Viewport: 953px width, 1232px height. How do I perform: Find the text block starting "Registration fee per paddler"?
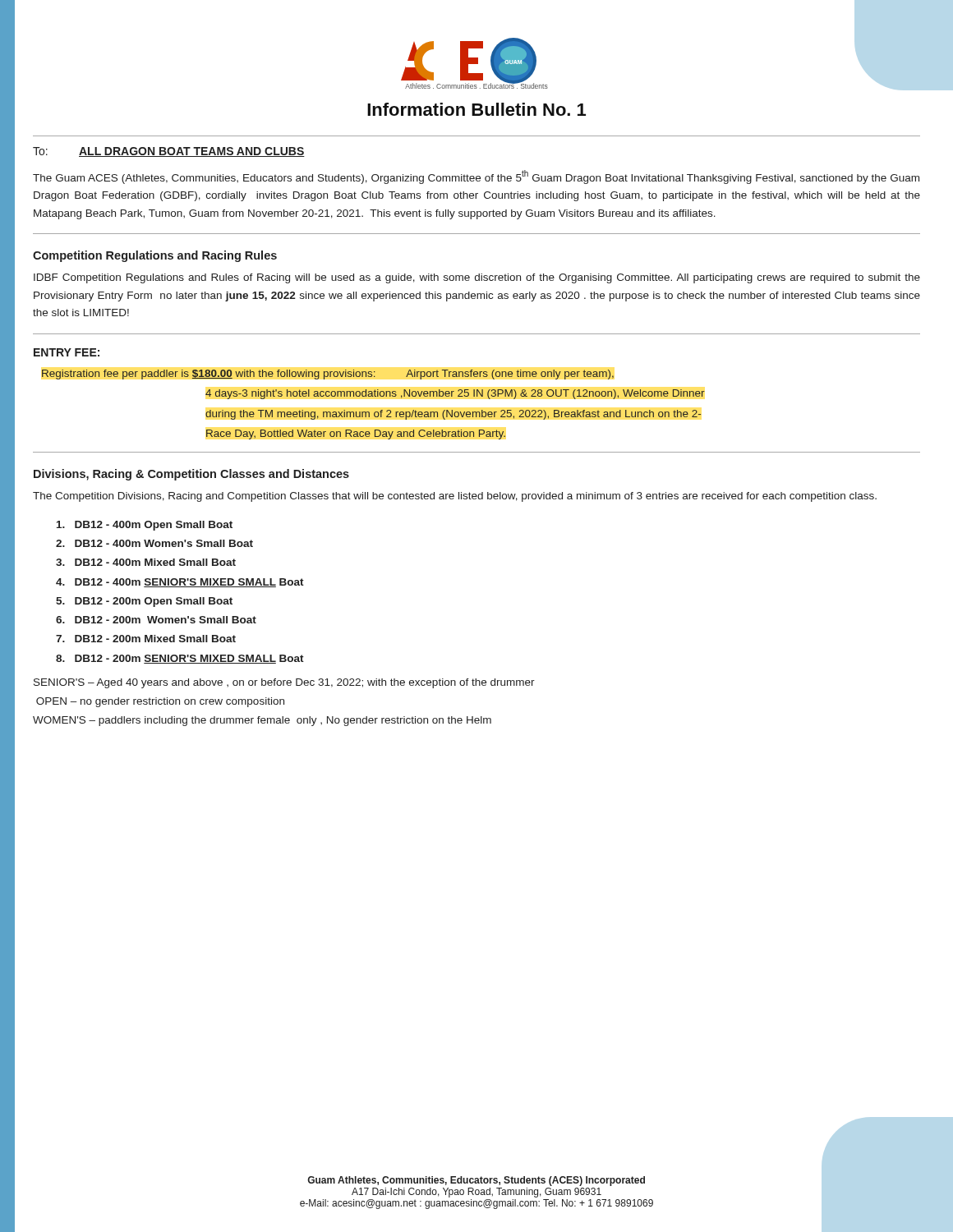[x=481, y=404]
